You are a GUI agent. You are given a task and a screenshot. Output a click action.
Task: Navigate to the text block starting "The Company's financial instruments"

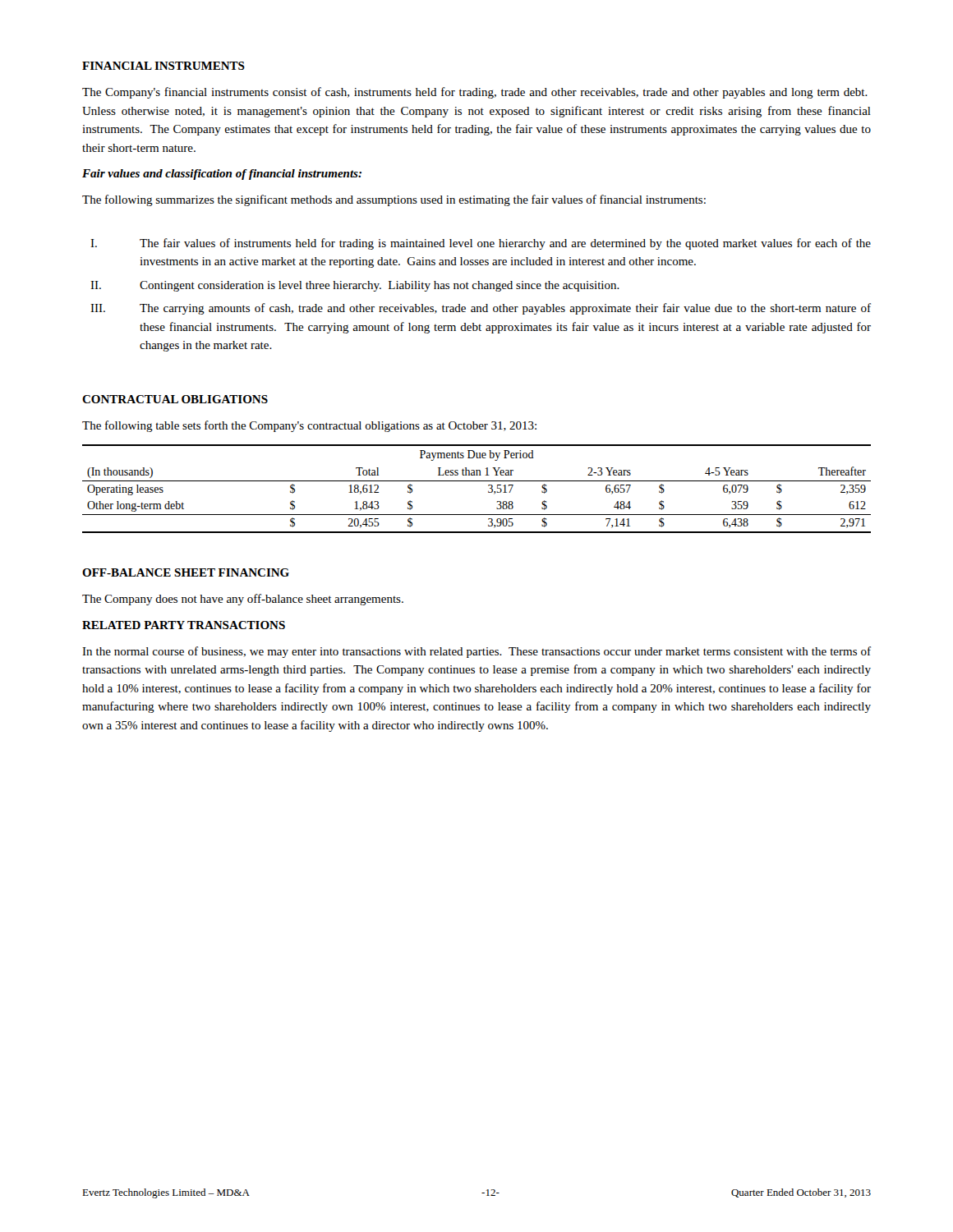pos(476,120)
